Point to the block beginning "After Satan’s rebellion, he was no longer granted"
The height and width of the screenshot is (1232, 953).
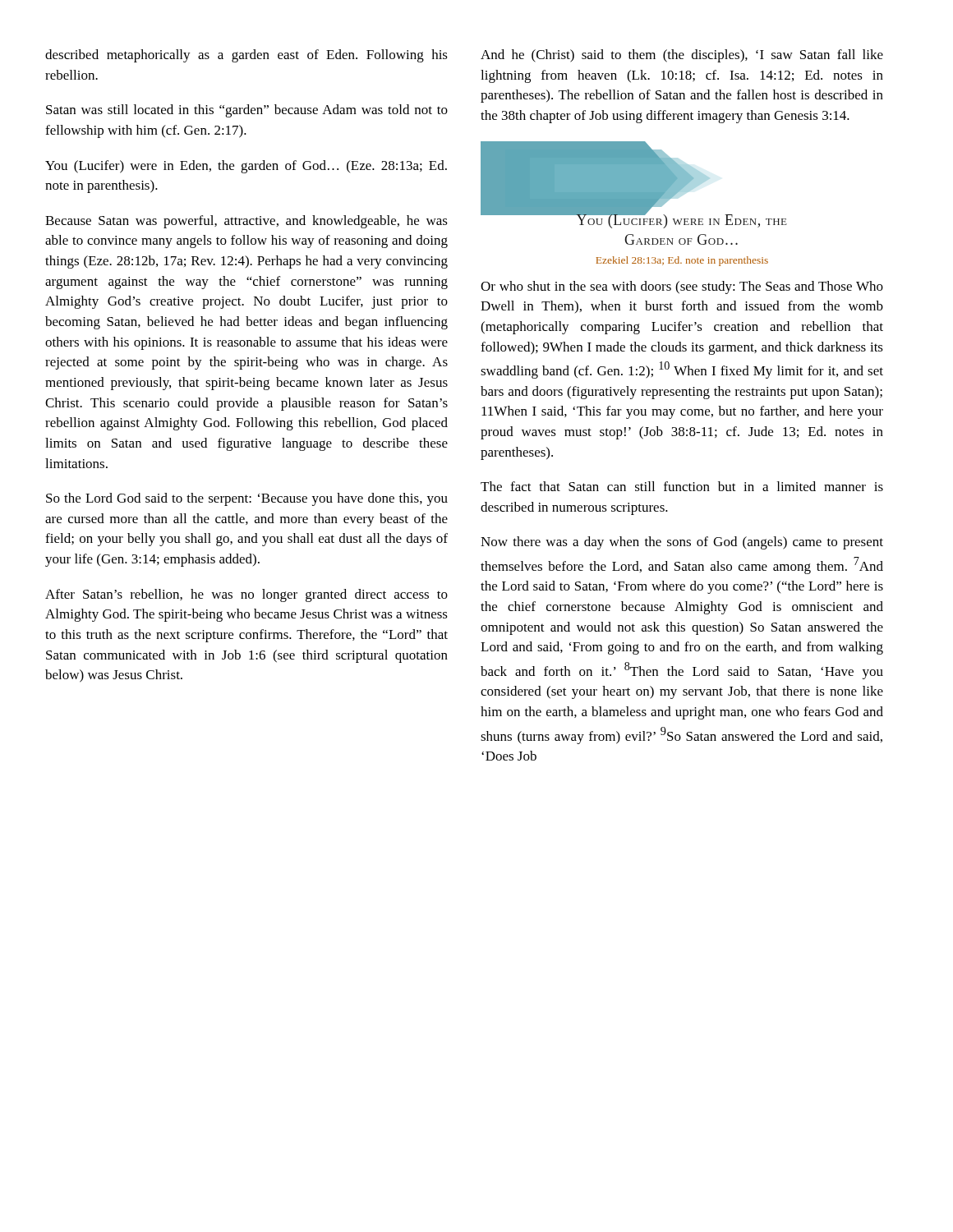coord(246,634)
